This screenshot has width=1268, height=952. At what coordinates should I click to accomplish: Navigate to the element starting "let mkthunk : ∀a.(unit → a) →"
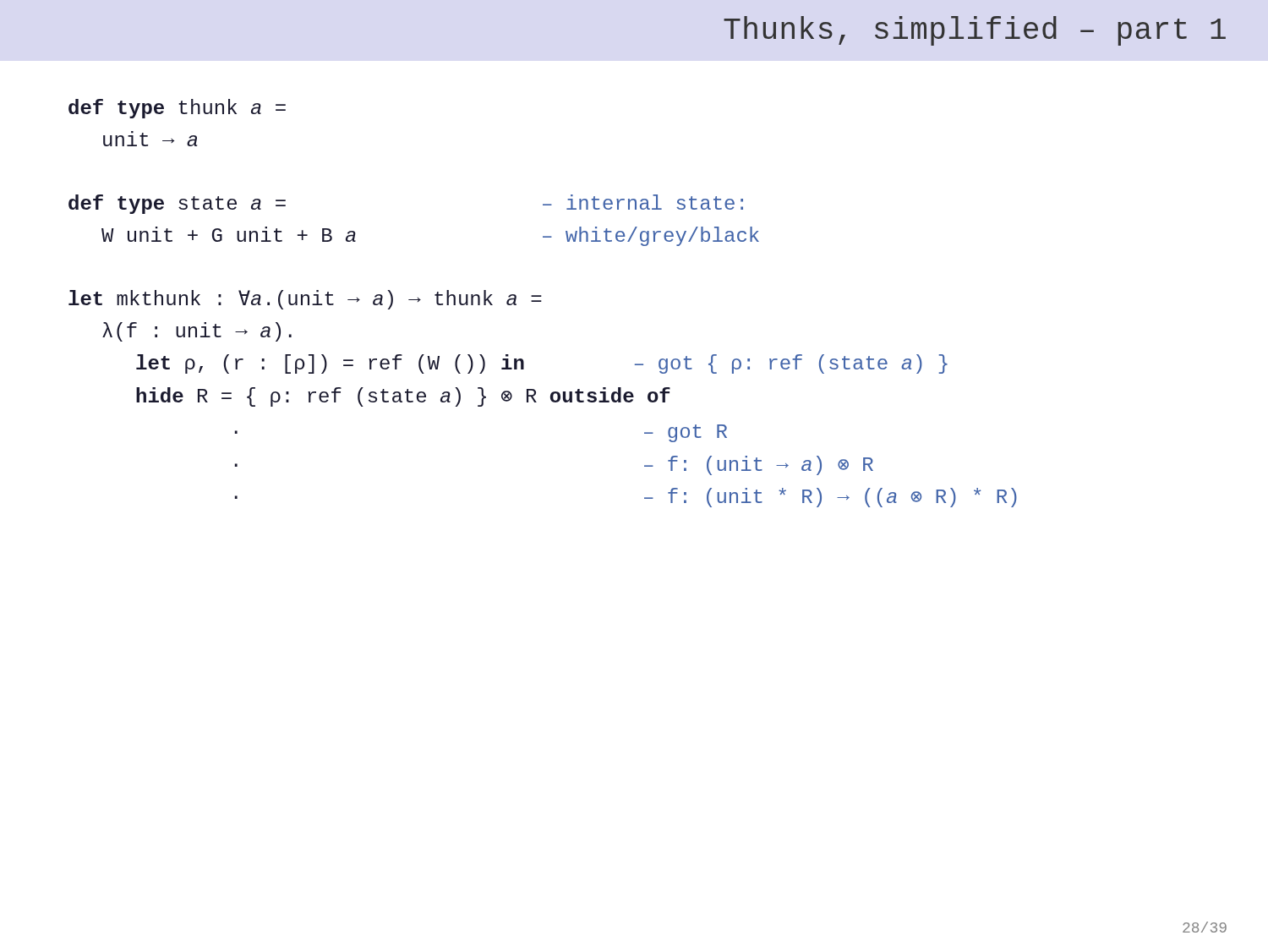(634, 399)
